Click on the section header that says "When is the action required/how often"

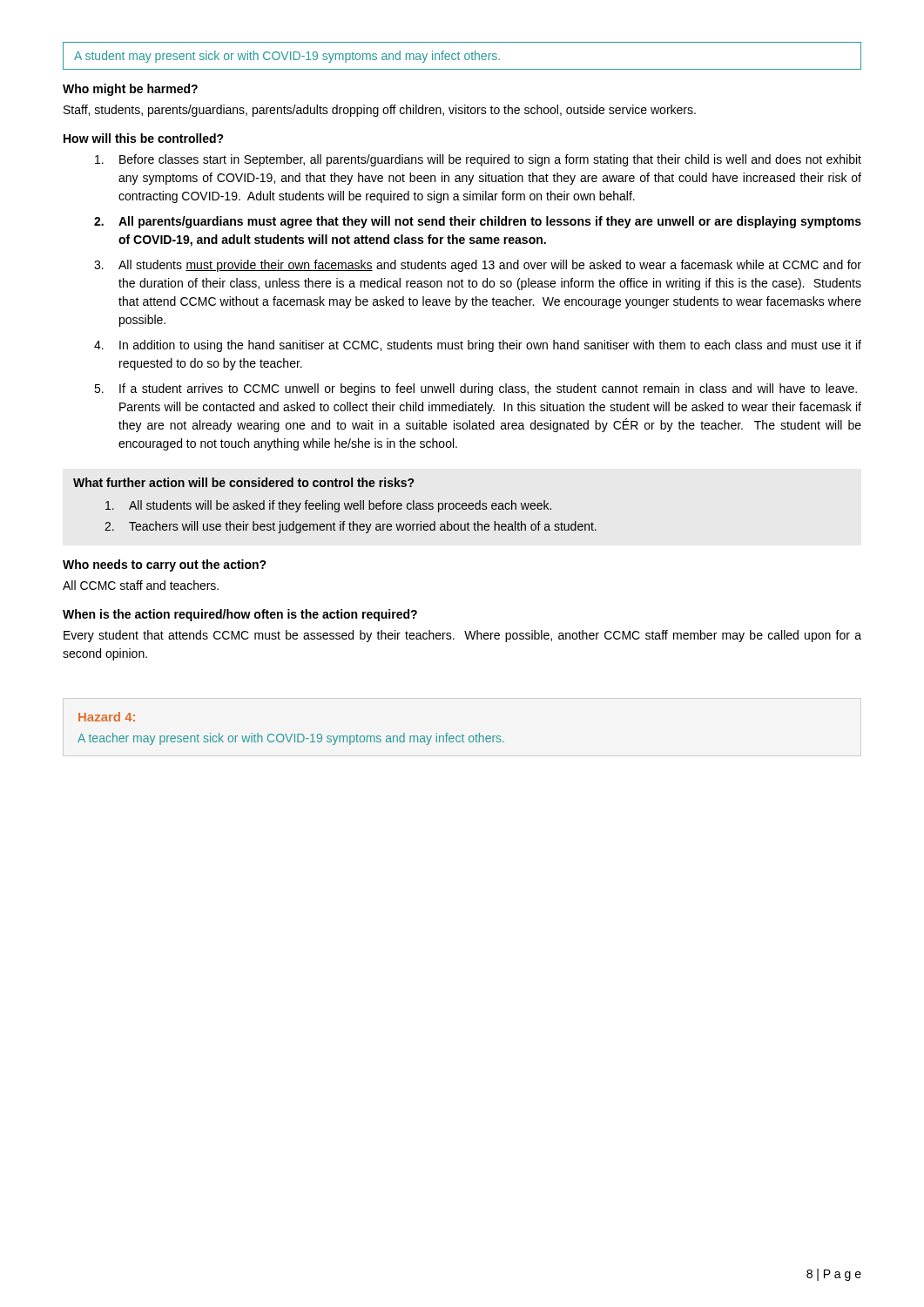pos(240,614)
